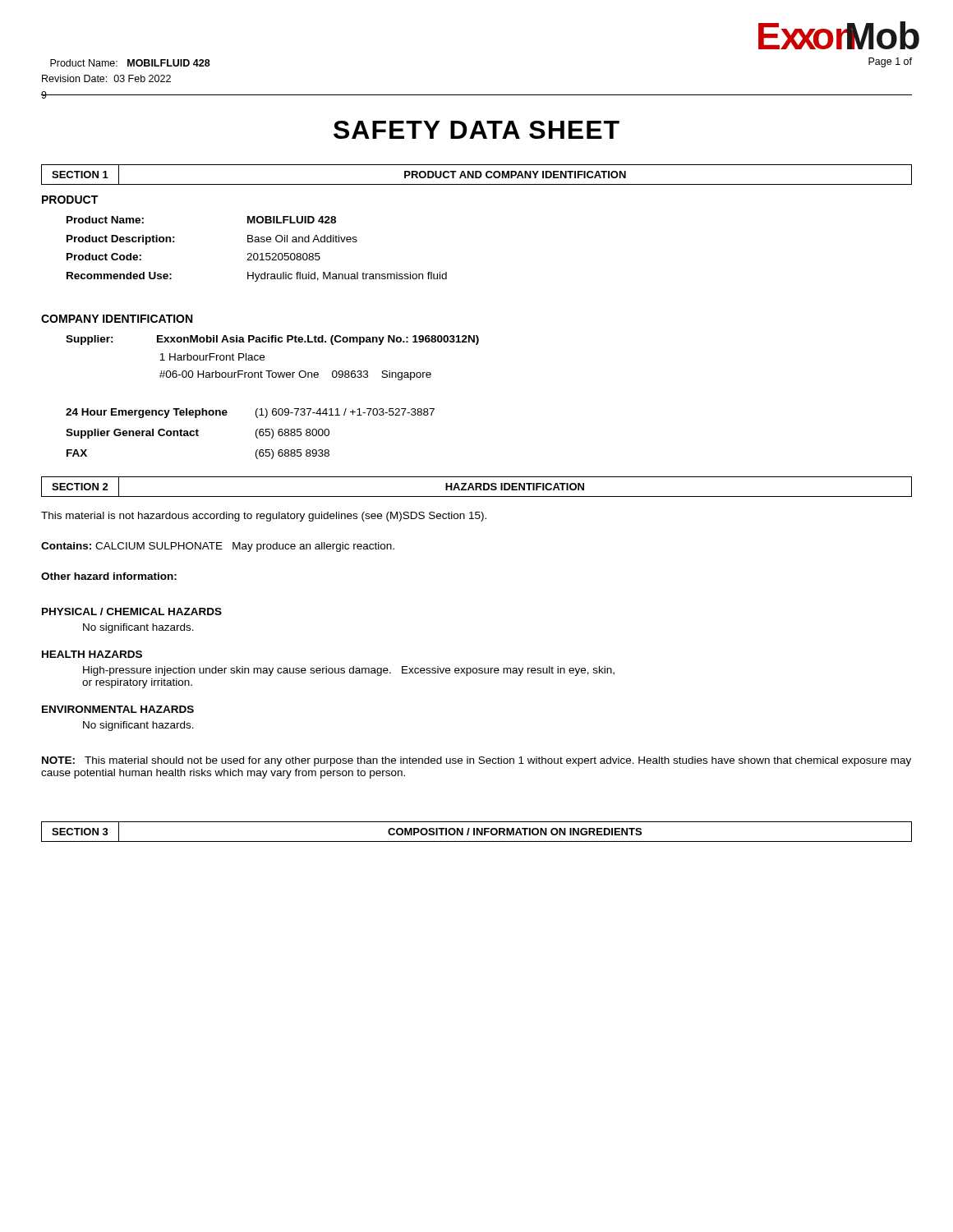Find "COMPANY IDENTIFICATION" on this page

(x=117, y=319)
